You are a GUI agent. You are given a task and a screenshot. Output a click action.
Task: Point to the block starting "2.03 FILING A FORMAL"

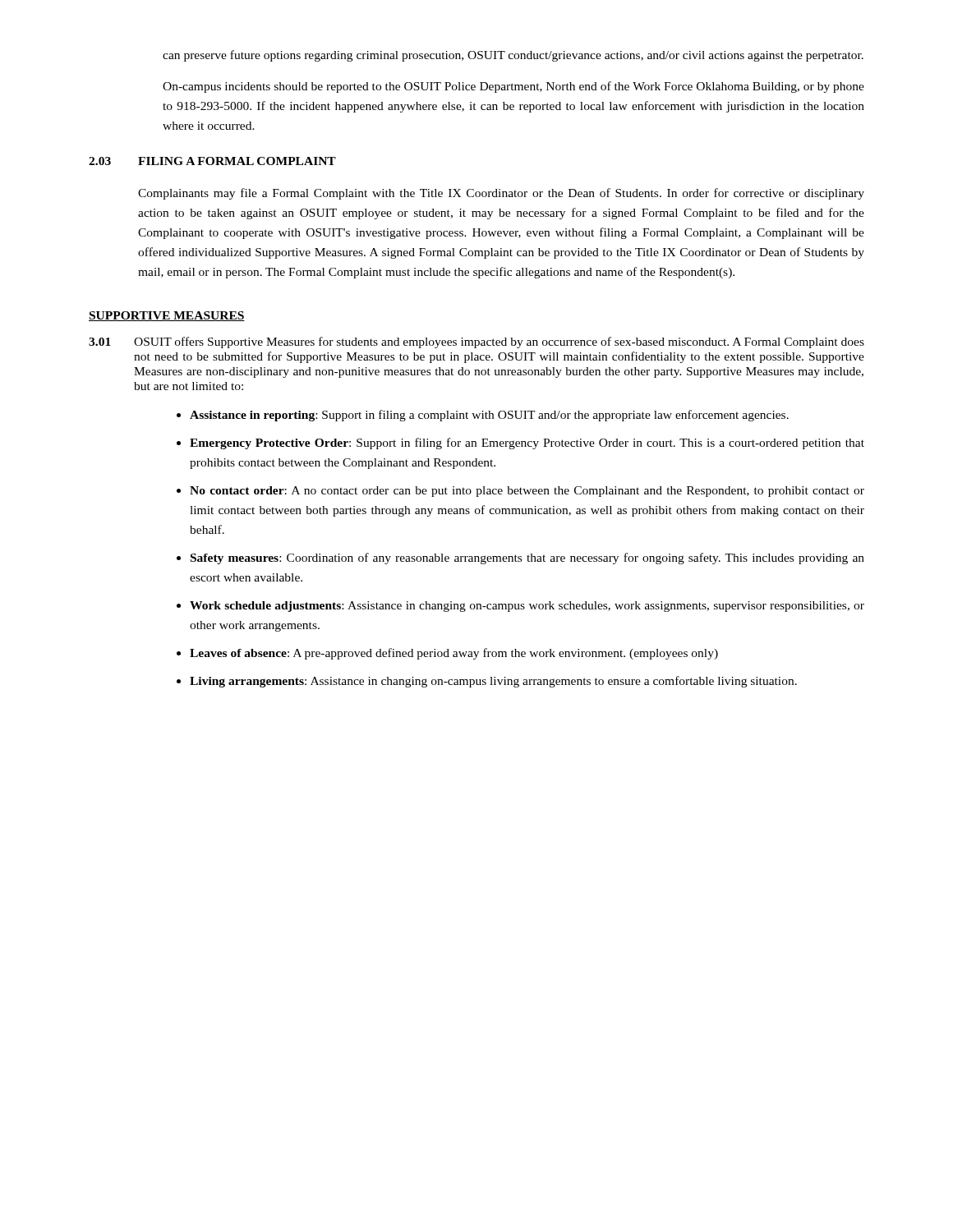(x=212, y=161)
